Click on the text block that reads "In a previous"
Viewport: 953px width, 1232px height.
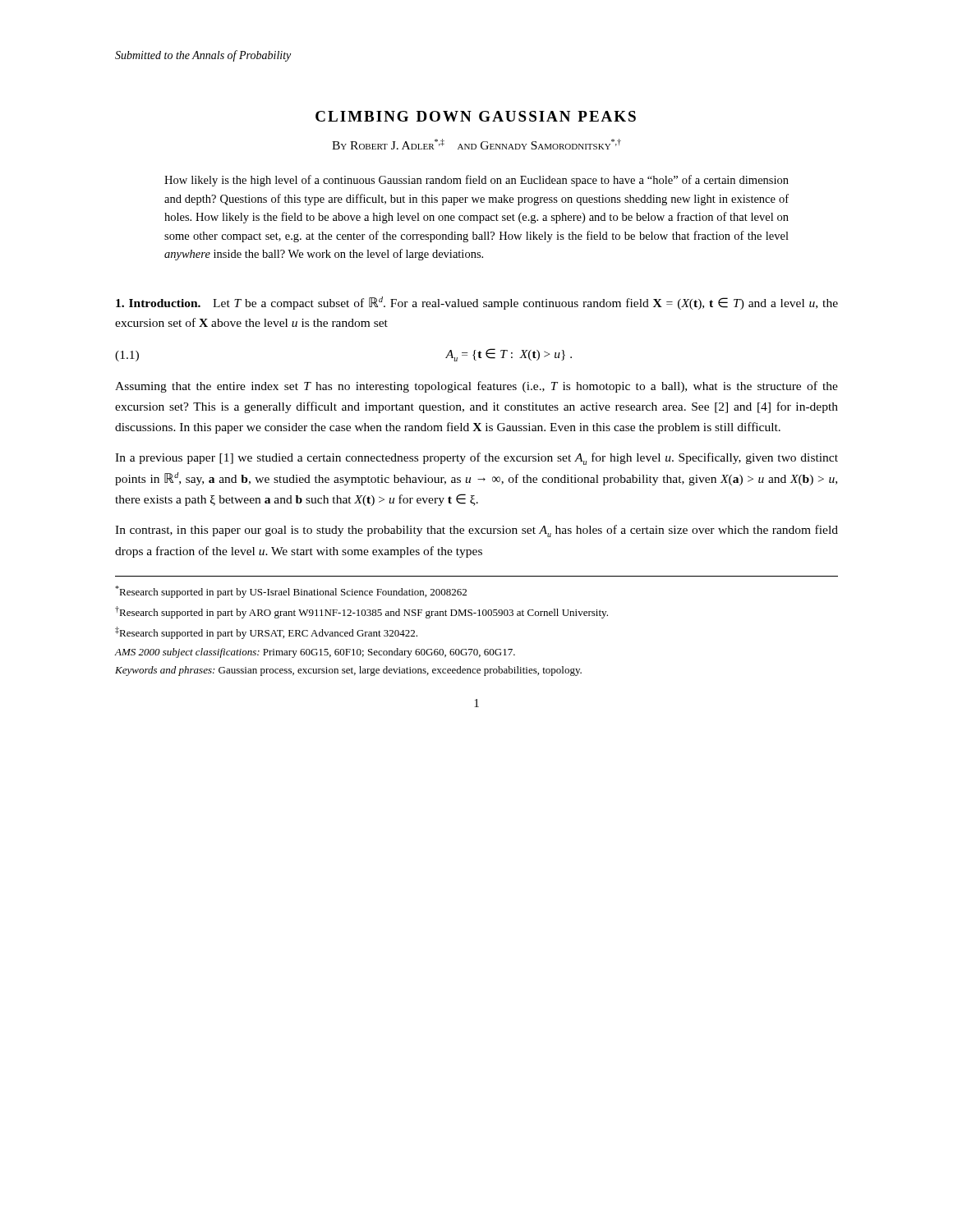point(476,478)
